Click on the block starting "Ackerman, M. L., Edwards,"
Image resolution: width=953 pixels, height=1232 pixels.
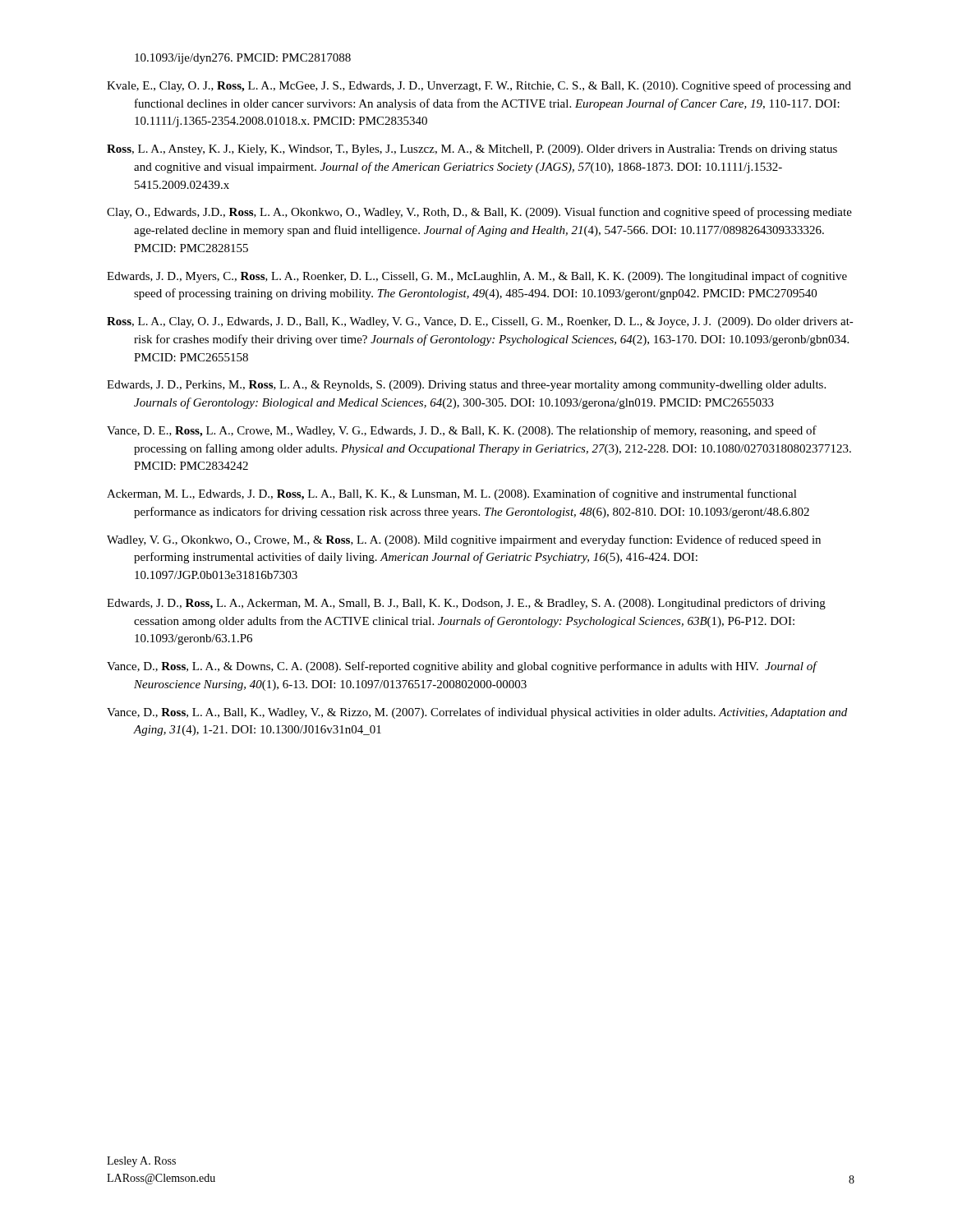click(x=458, y=503)
